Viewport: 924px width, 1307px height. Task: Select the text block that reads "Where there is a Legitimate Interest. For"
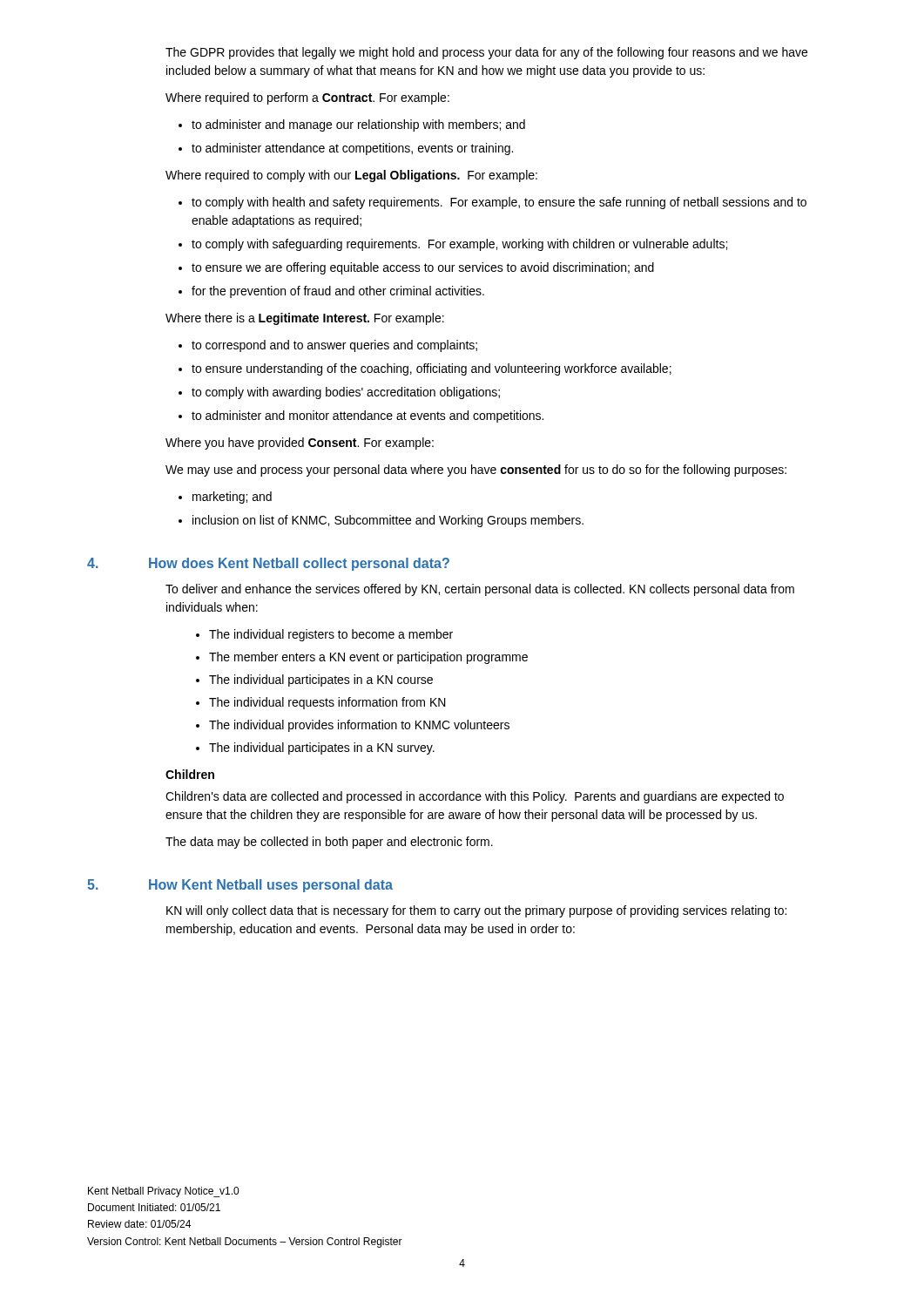pos(305,319)
